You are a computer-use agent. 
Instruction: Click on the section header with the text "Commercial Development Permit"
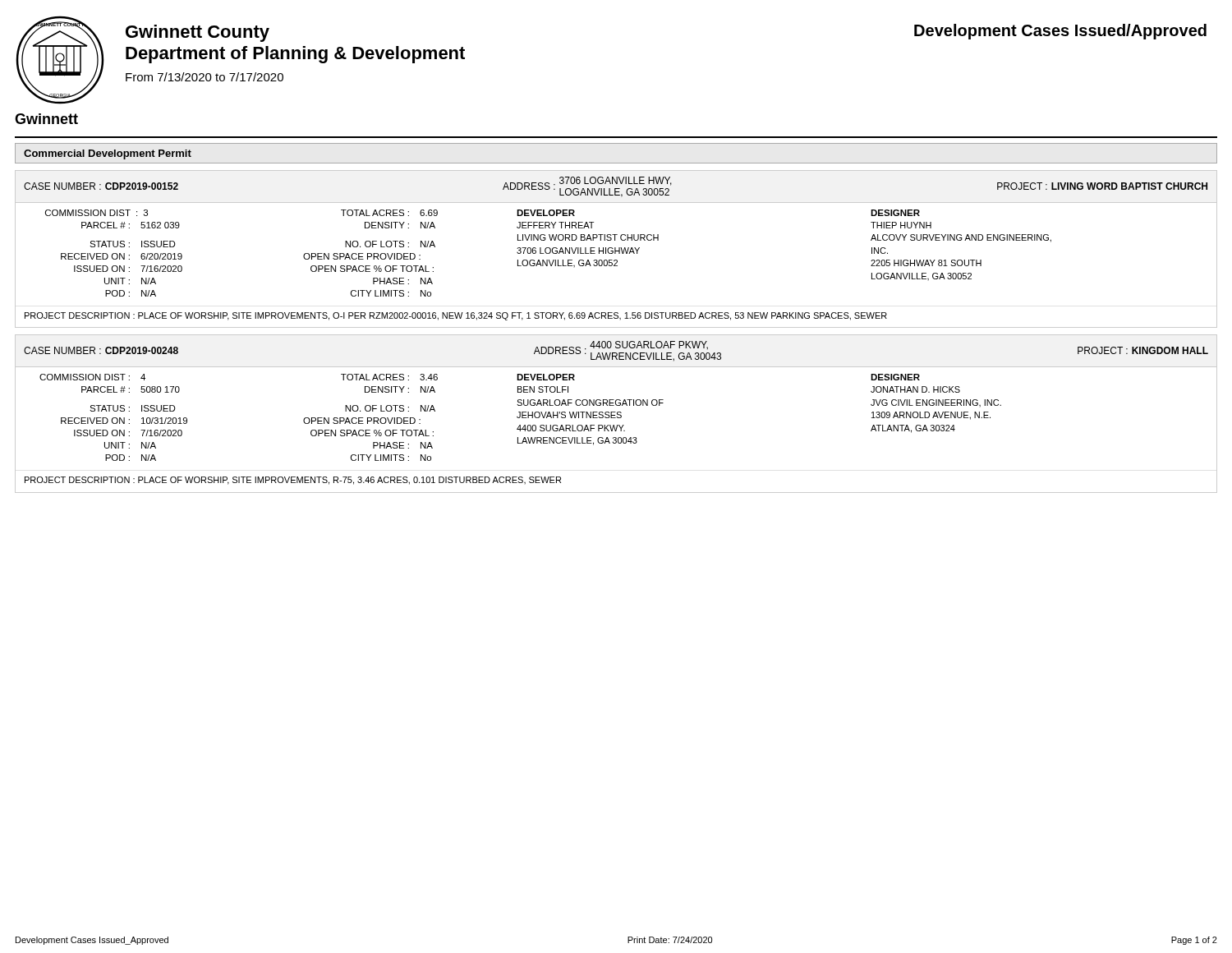[107, 153]
